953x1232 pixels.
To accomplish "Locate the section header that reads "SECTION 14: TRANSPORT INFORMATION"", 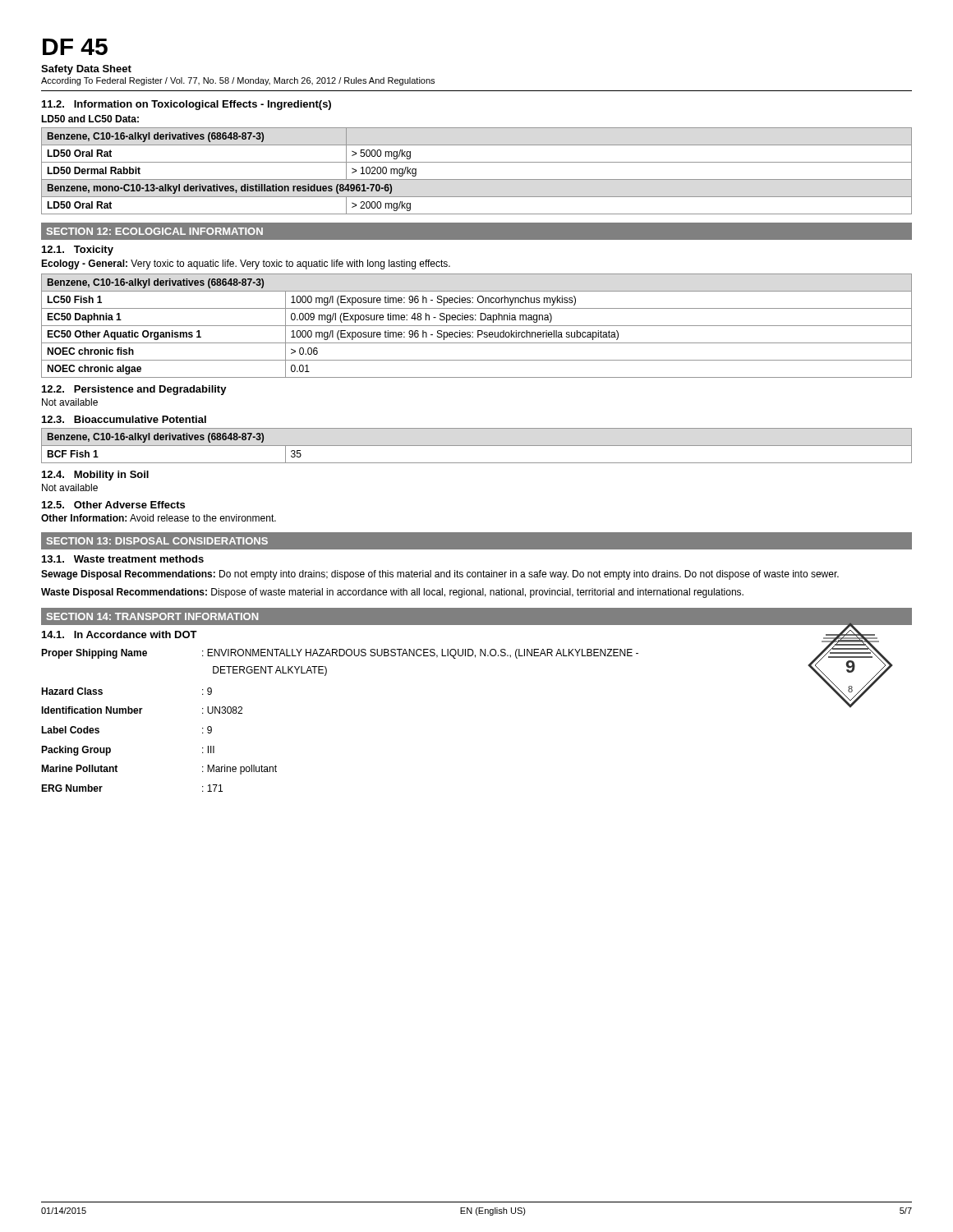I will coord(152,616).
